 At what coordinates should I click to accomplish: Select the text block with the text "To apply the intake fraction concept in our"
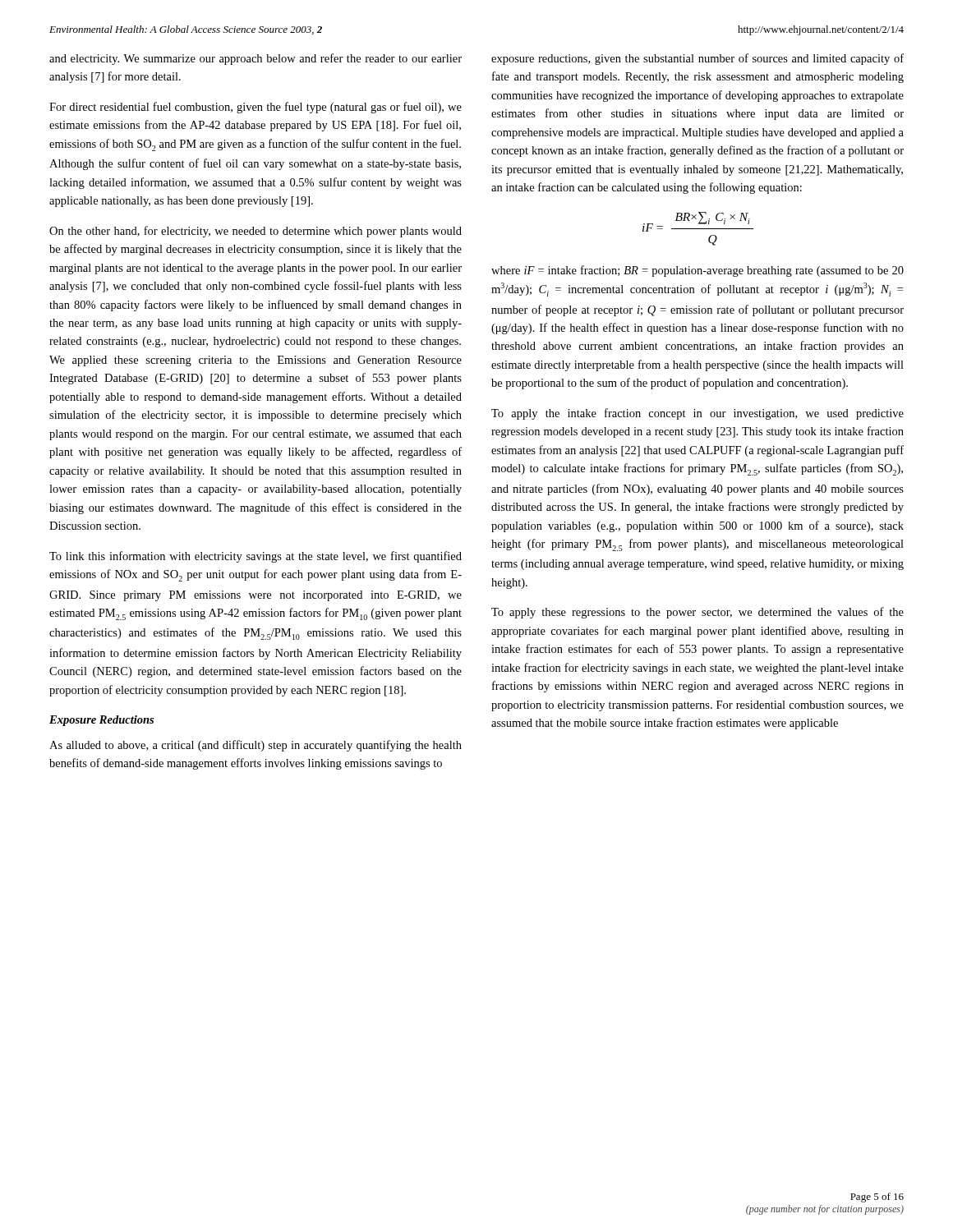click(698, 498)
